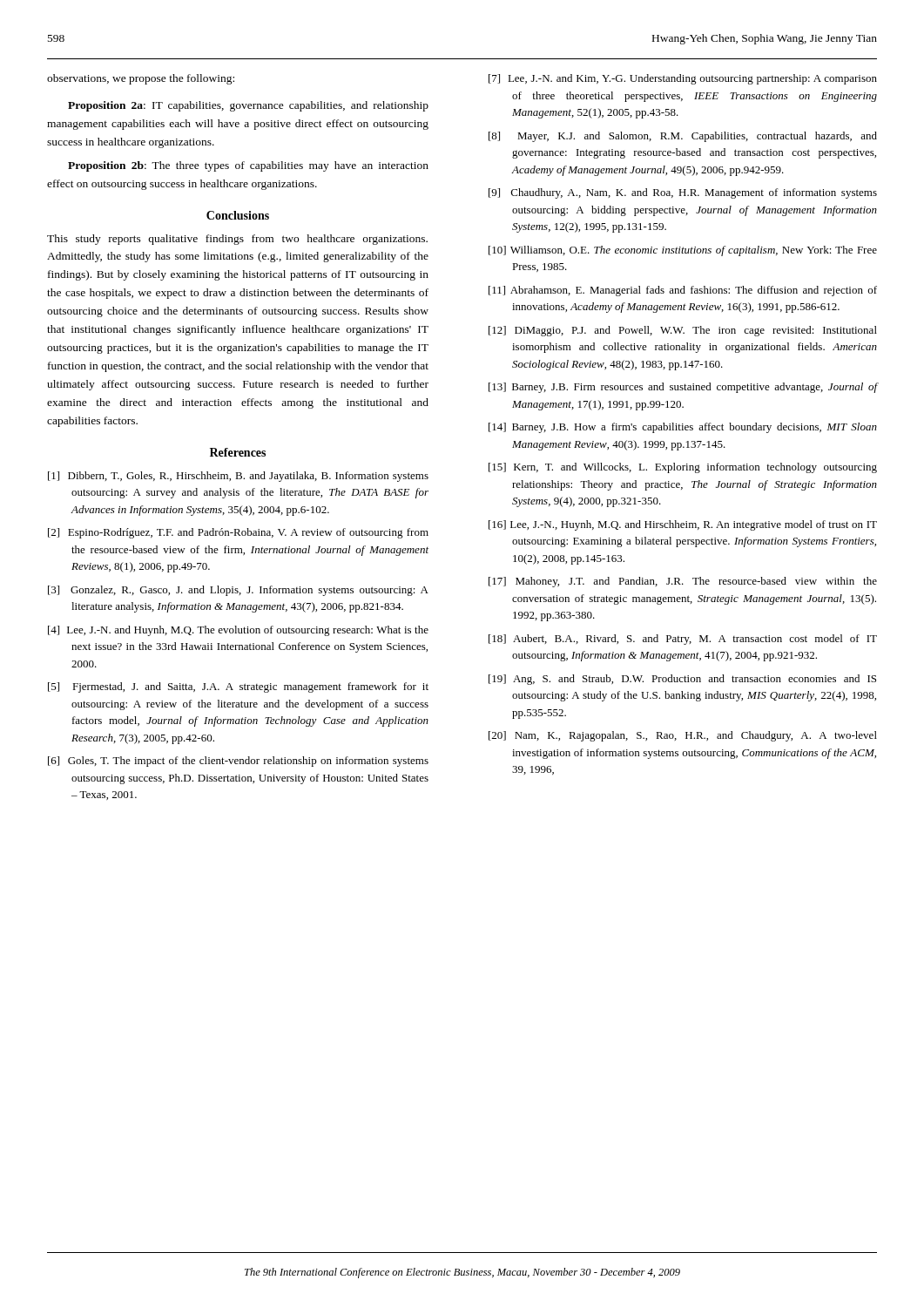Find the list item that says "[19] Ang, S."
Image resolution: width=924 pixels, height=1307 pixels.
[682, 695]
